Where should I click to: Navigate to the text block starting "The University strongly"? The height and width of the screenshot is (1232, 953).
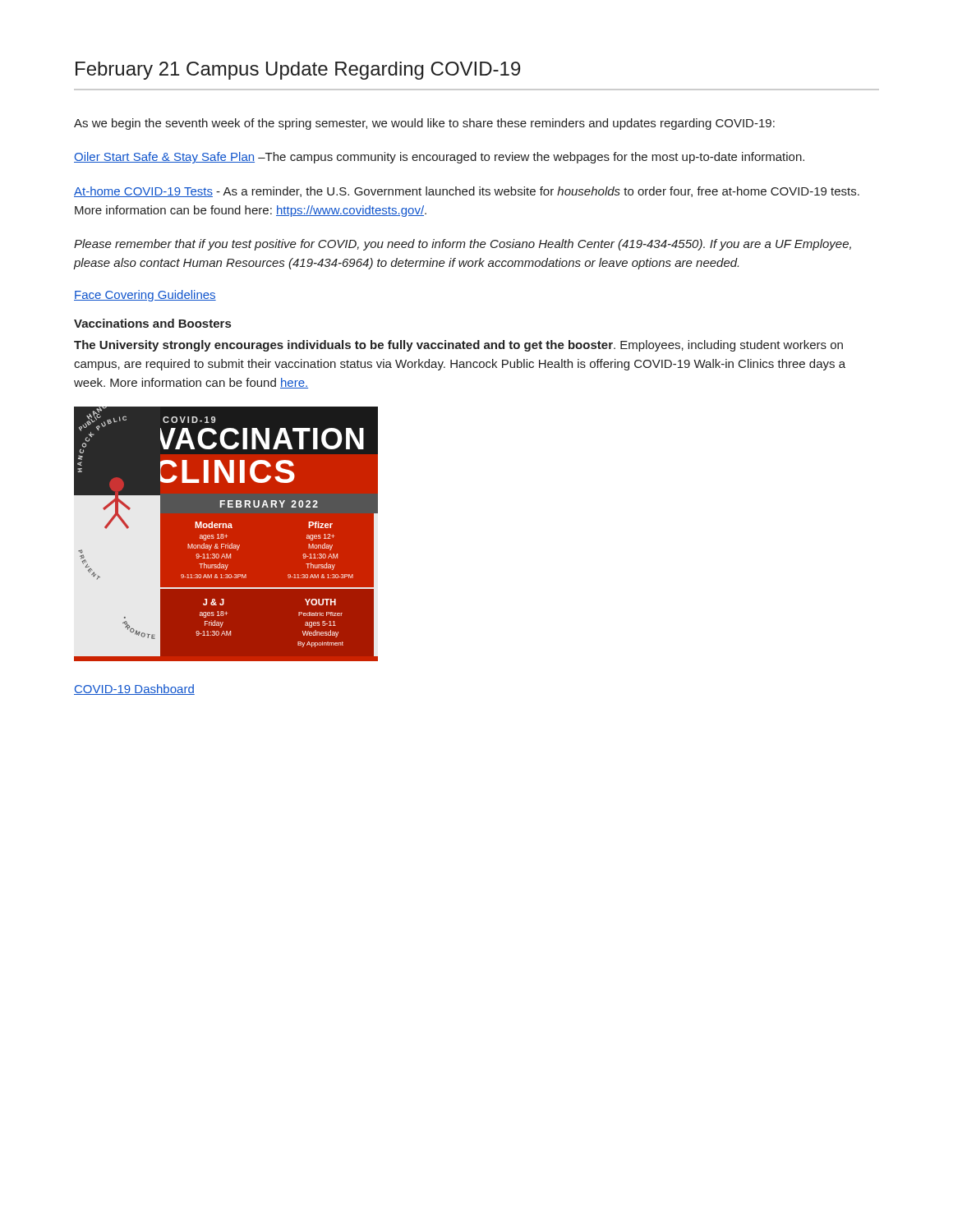tap(460, 363)
